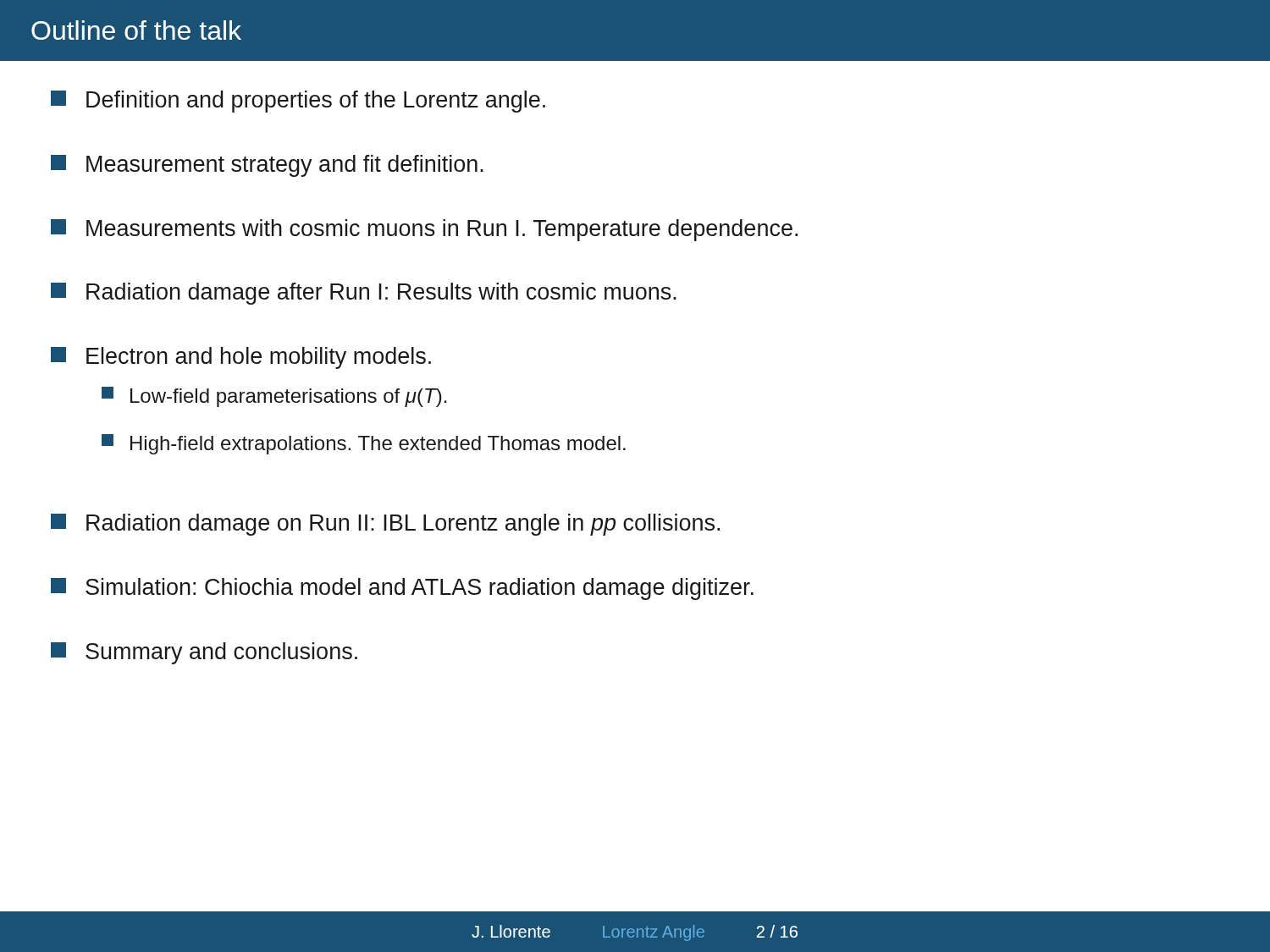Where is the passage that starts "Simulation: Chiochia model"?
1270x952 pixels.
pyautogui.click(x=403, y=588)
